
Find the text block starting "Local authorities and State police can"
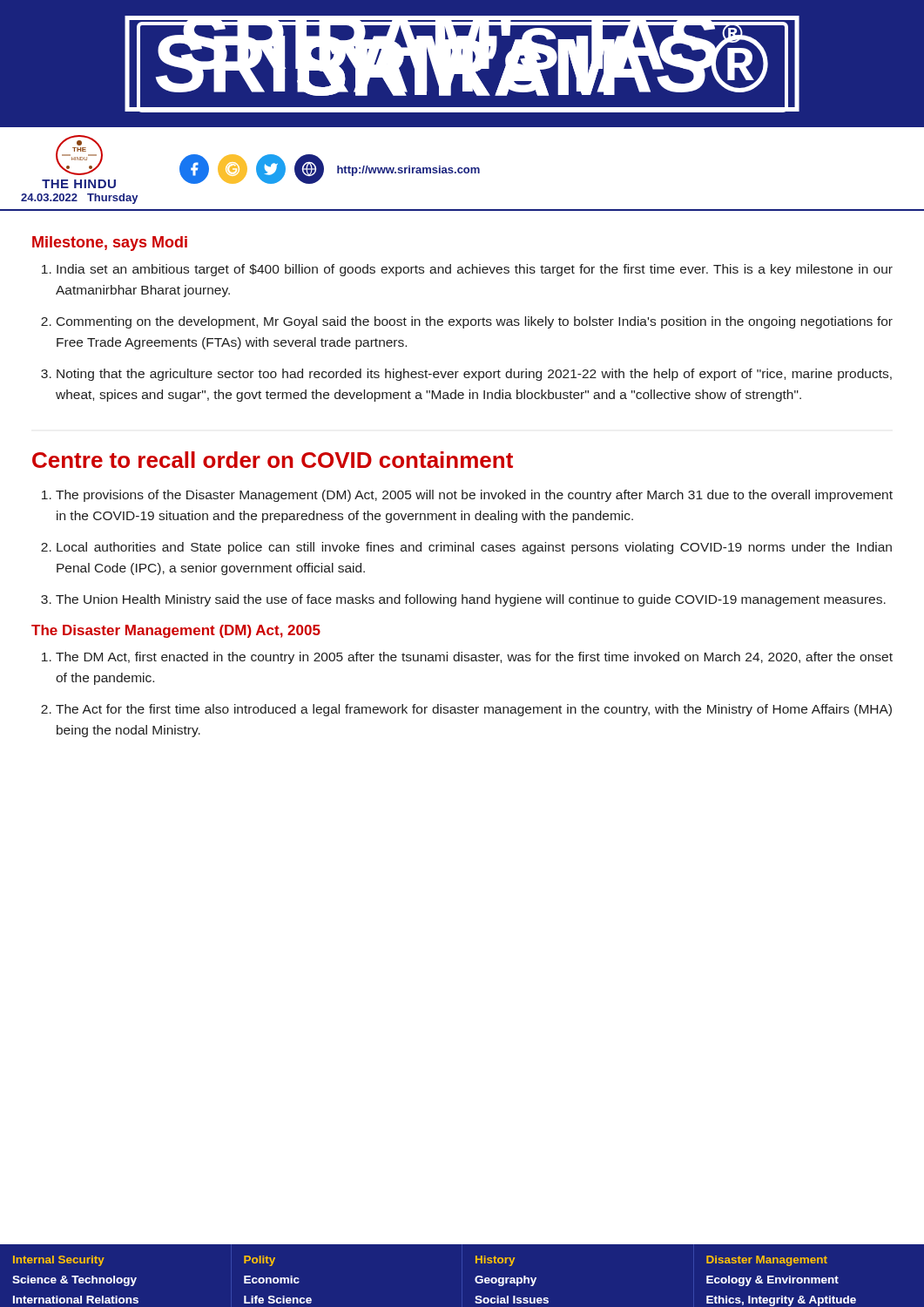tap(474, 558)
